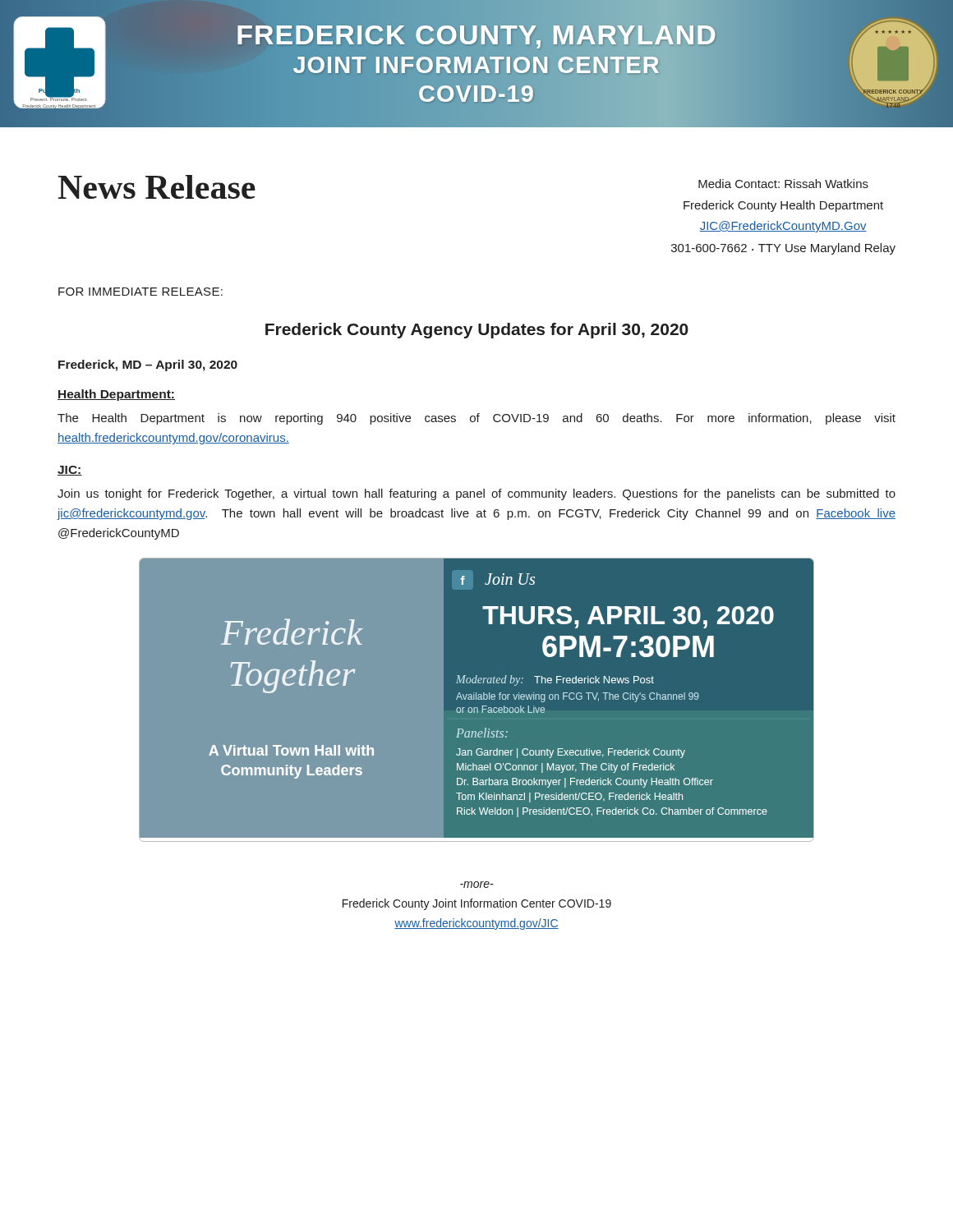Locate the title
Viewport: 953px width, 1232px height.
pos(157,187)
